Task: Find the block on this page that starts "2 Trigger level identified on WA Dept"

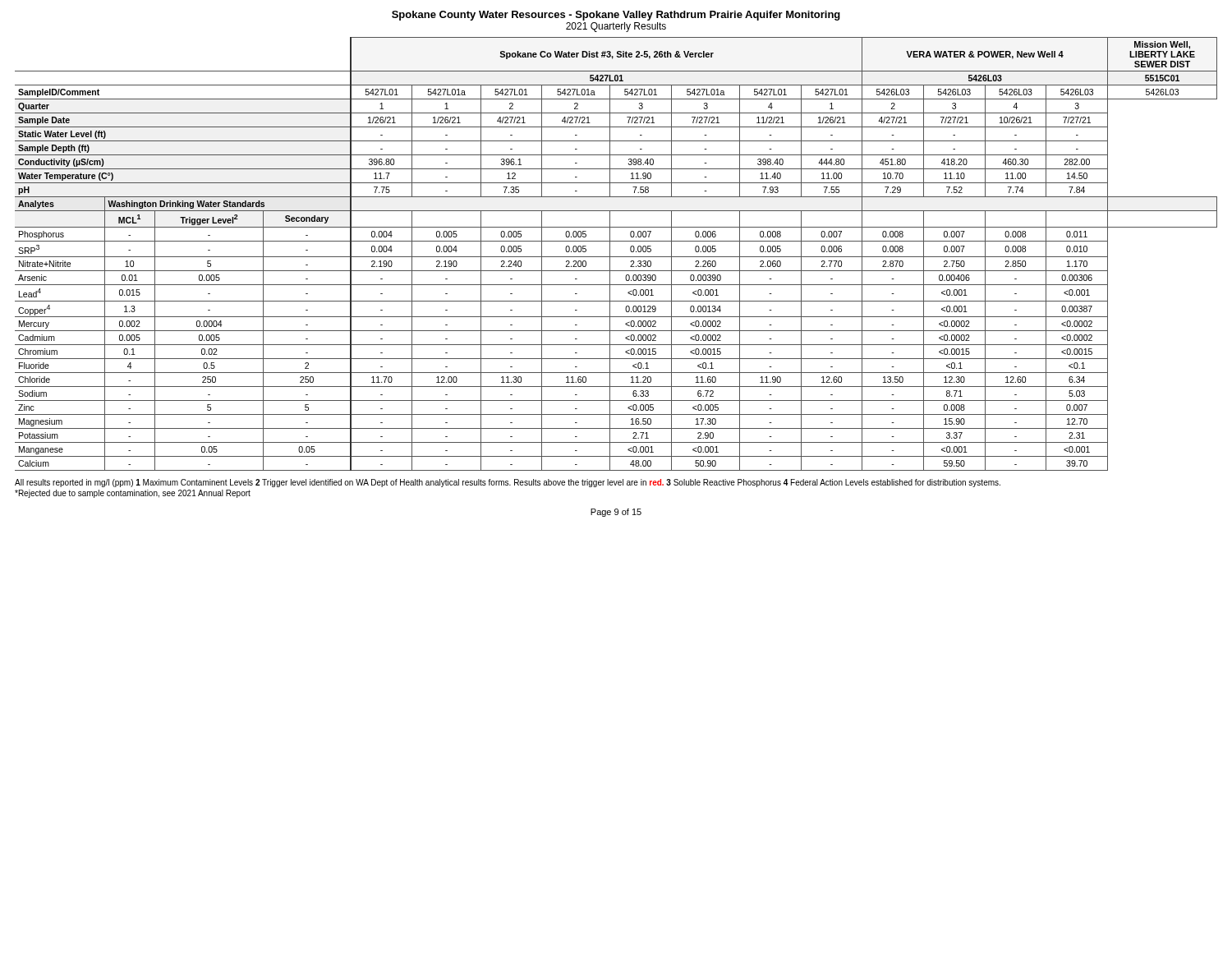Action: coord(383,483)
